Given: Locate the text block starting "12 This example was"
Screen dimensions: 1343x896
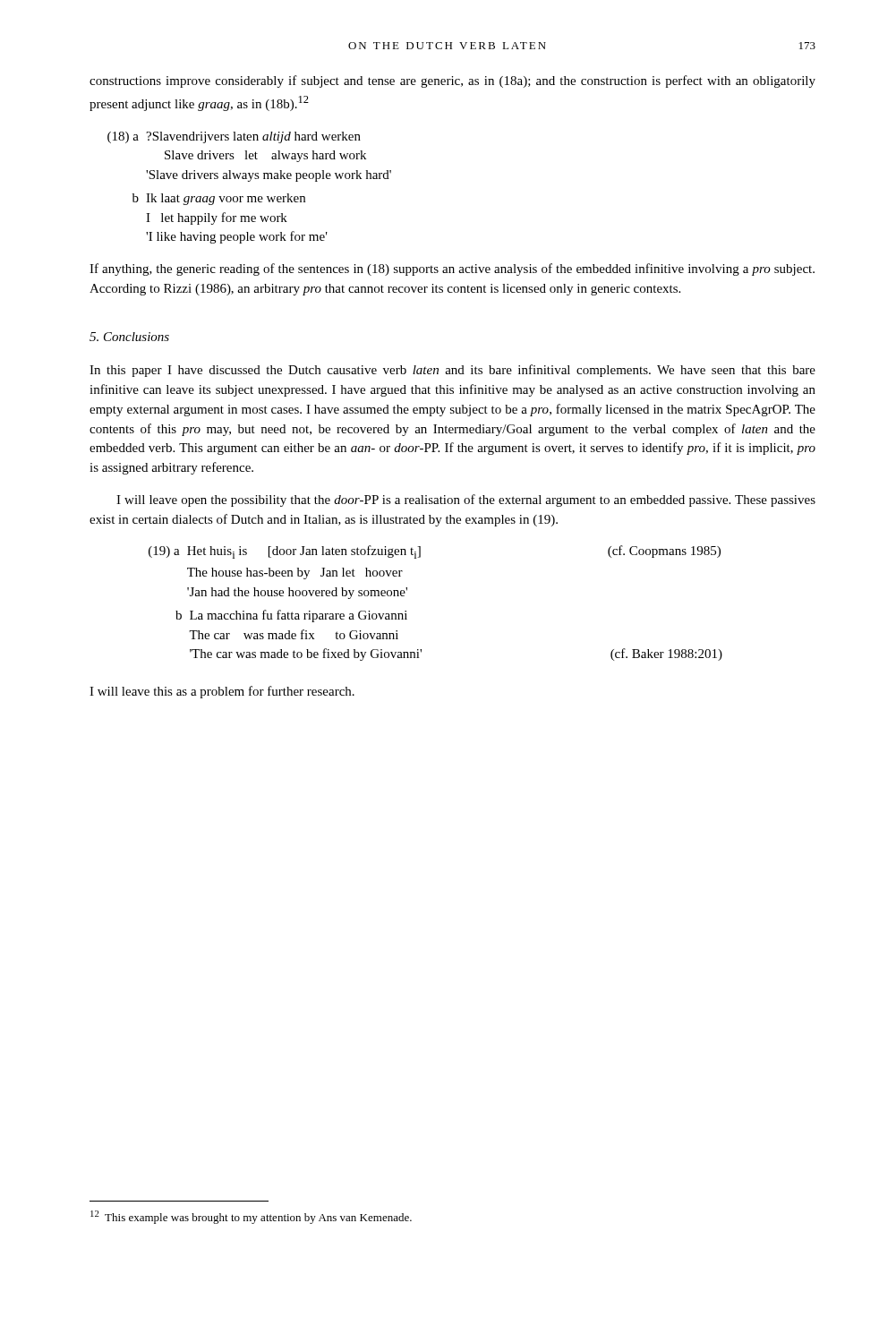Looking at the screenshot, I should click(251, 1216).
